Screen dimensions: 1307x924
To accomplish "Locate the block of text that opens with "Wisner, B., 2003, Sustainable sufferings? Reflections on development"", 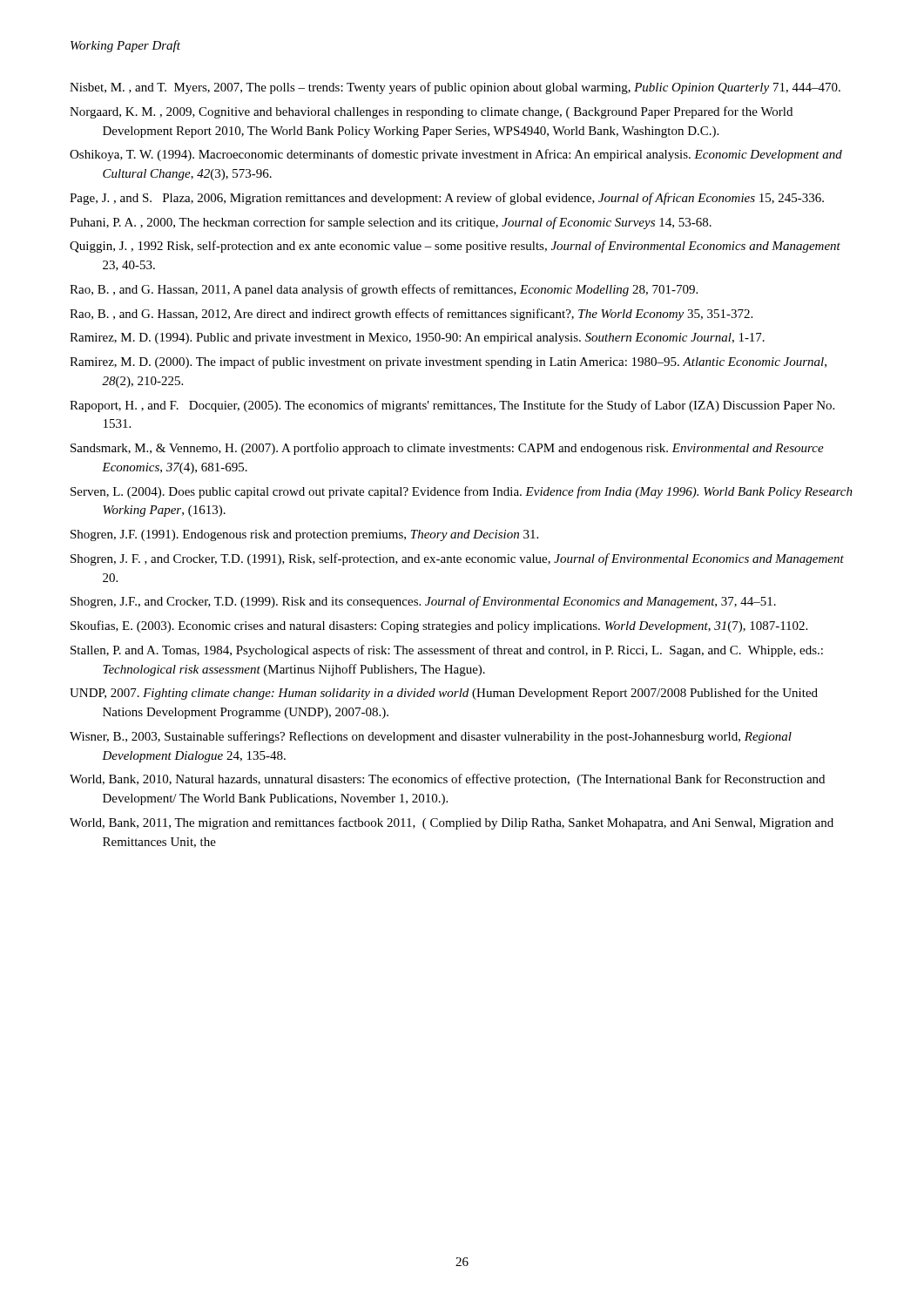I will 431,746.
